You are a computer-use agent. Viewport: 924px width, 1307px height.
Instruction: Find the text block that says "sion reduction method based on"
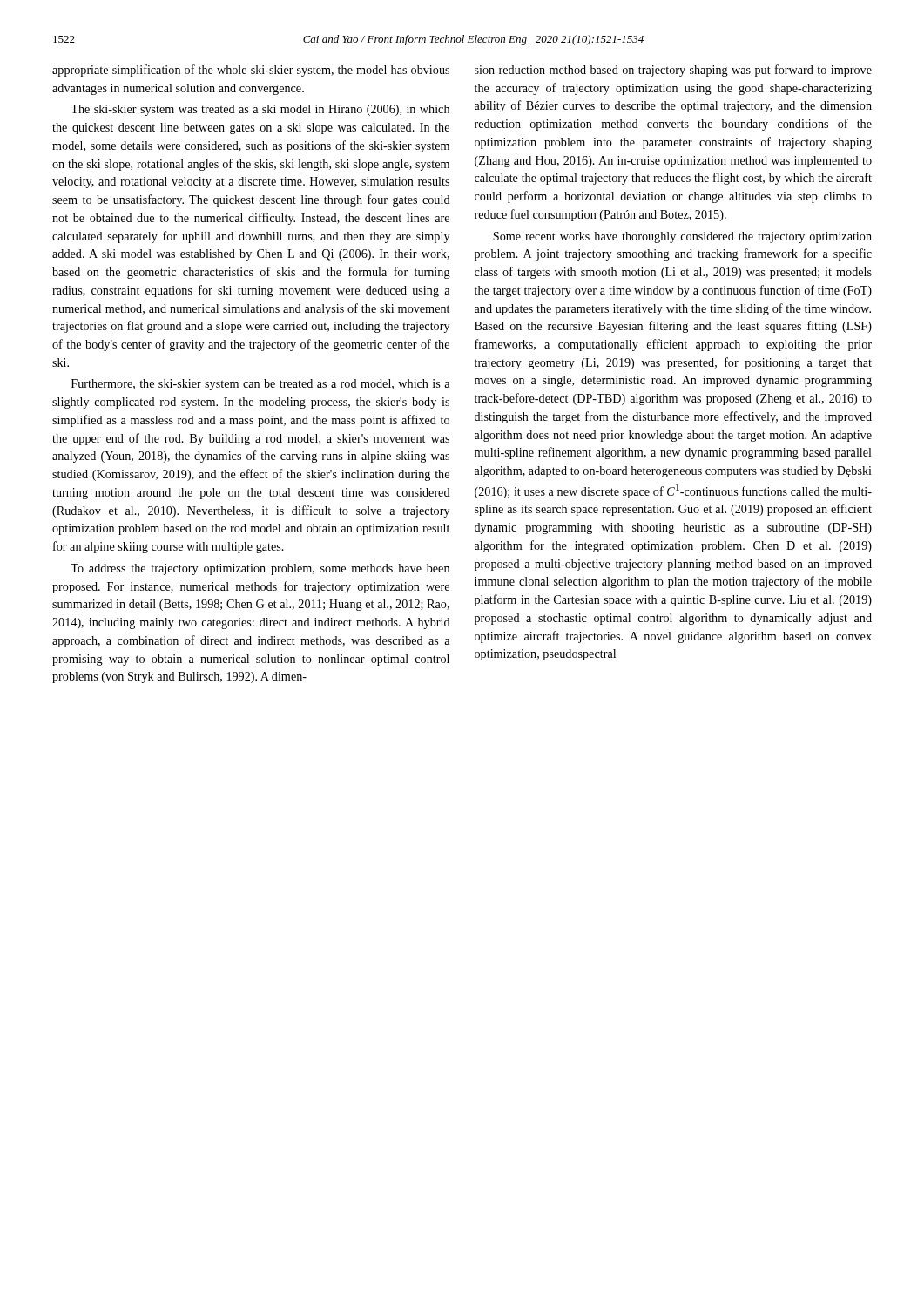[673, 362]
